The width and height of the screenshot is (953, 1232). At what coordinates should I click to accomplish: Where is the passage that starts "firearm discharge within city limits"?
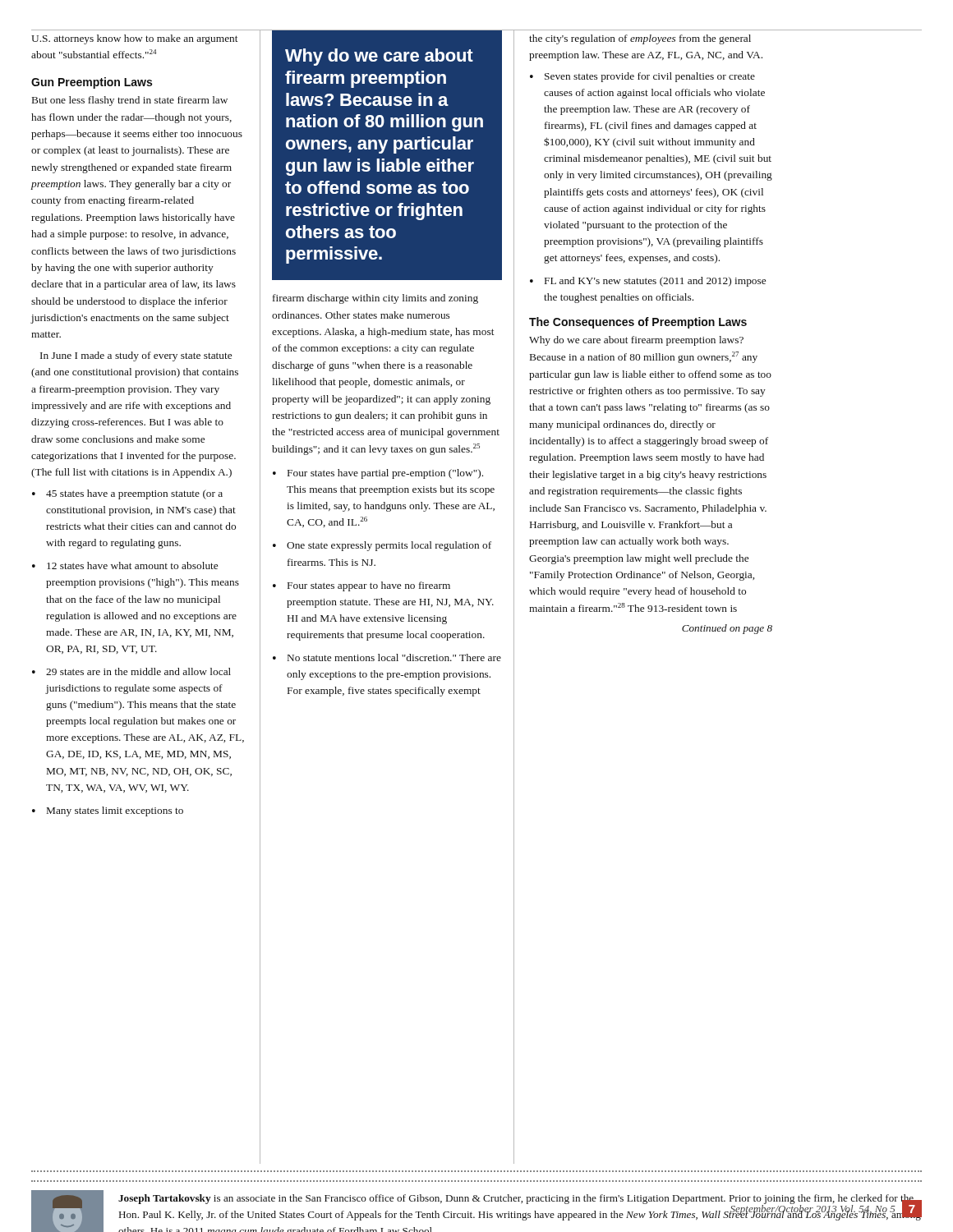tap(386, 373)
